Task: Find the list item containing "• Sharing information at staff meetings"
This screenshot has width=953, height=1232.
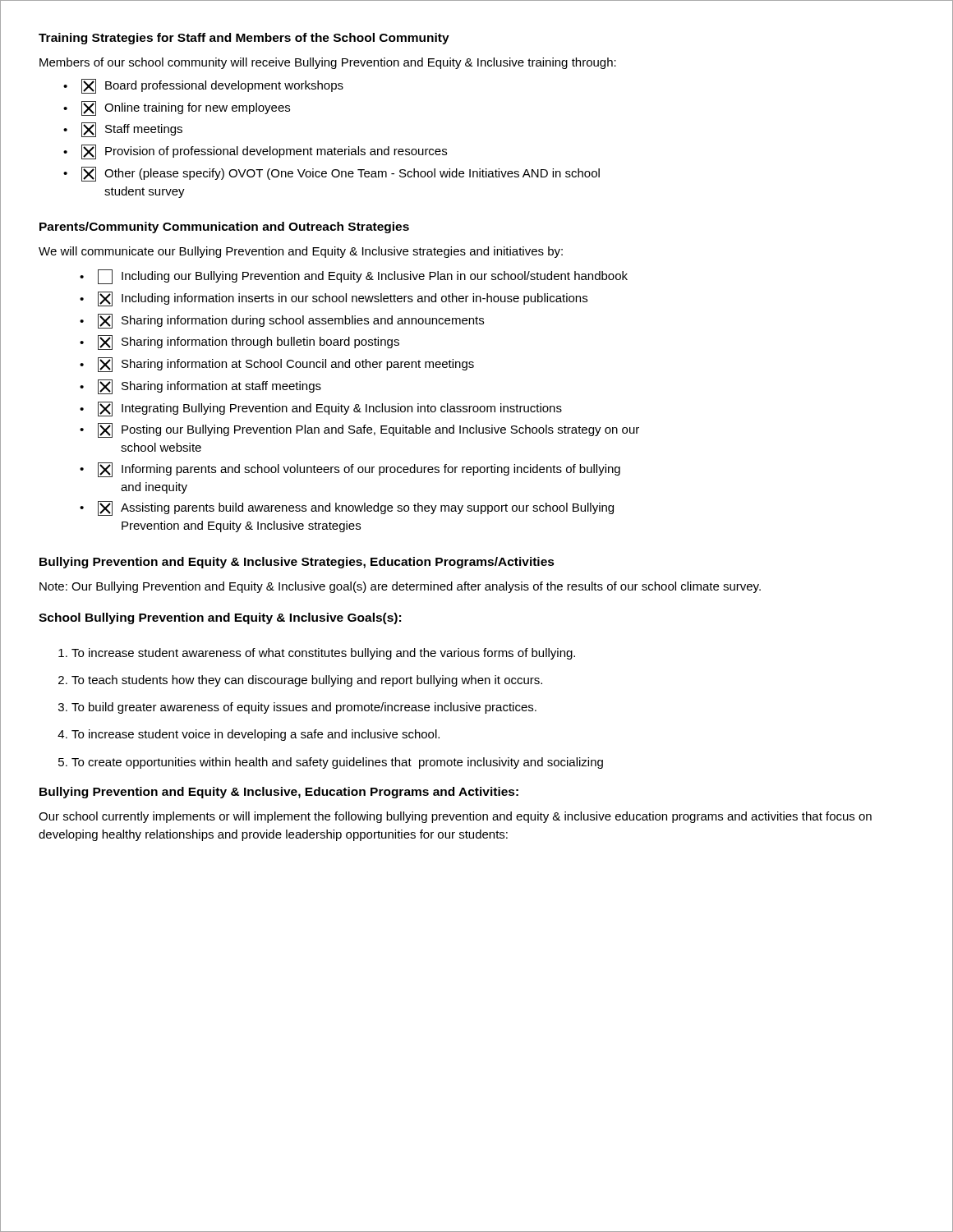Action: point(200,387)
